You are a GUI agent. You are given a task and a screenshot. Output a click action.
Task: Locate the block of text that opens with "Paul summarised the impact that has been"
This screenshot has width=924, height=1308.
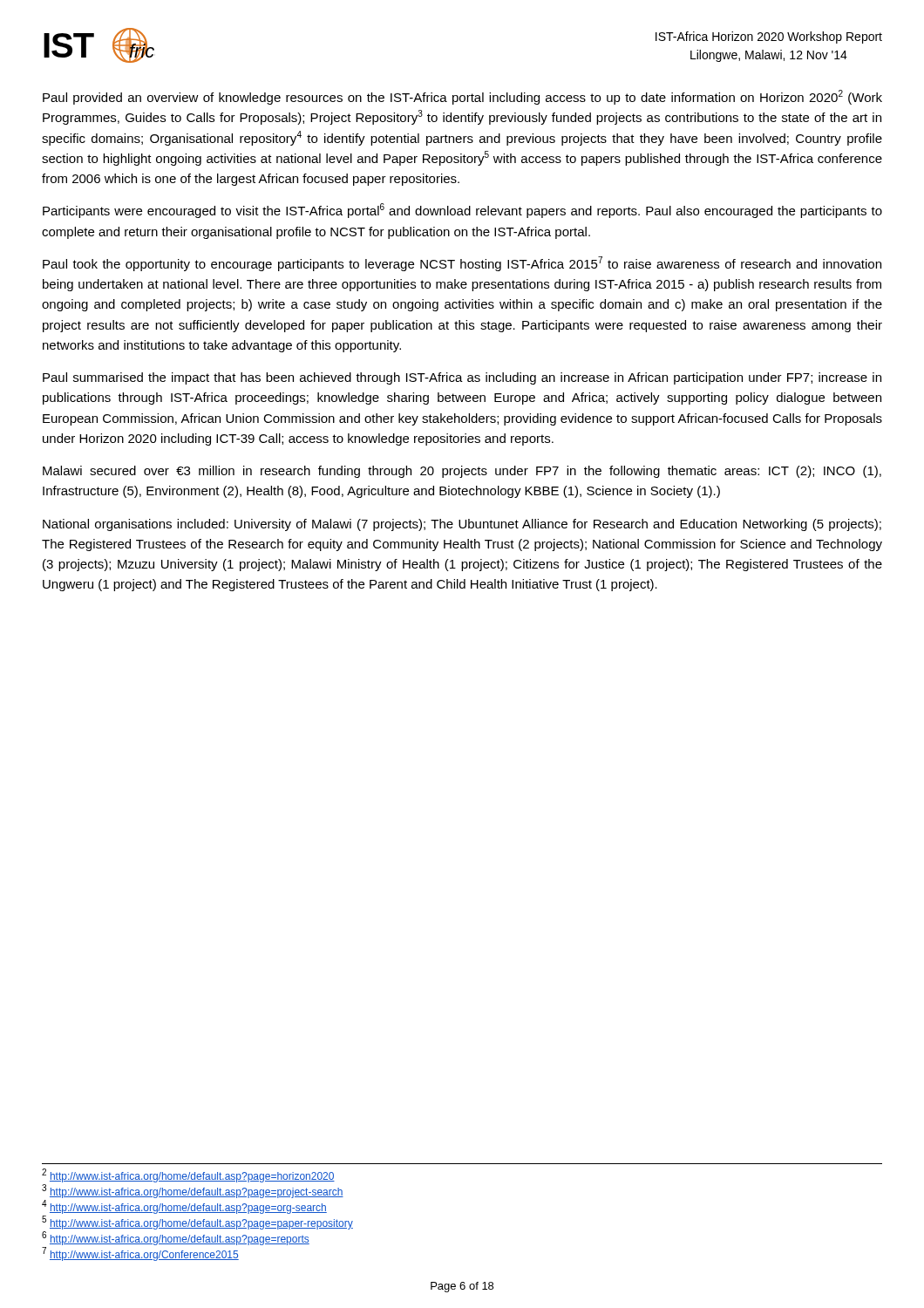click(462, 408)
